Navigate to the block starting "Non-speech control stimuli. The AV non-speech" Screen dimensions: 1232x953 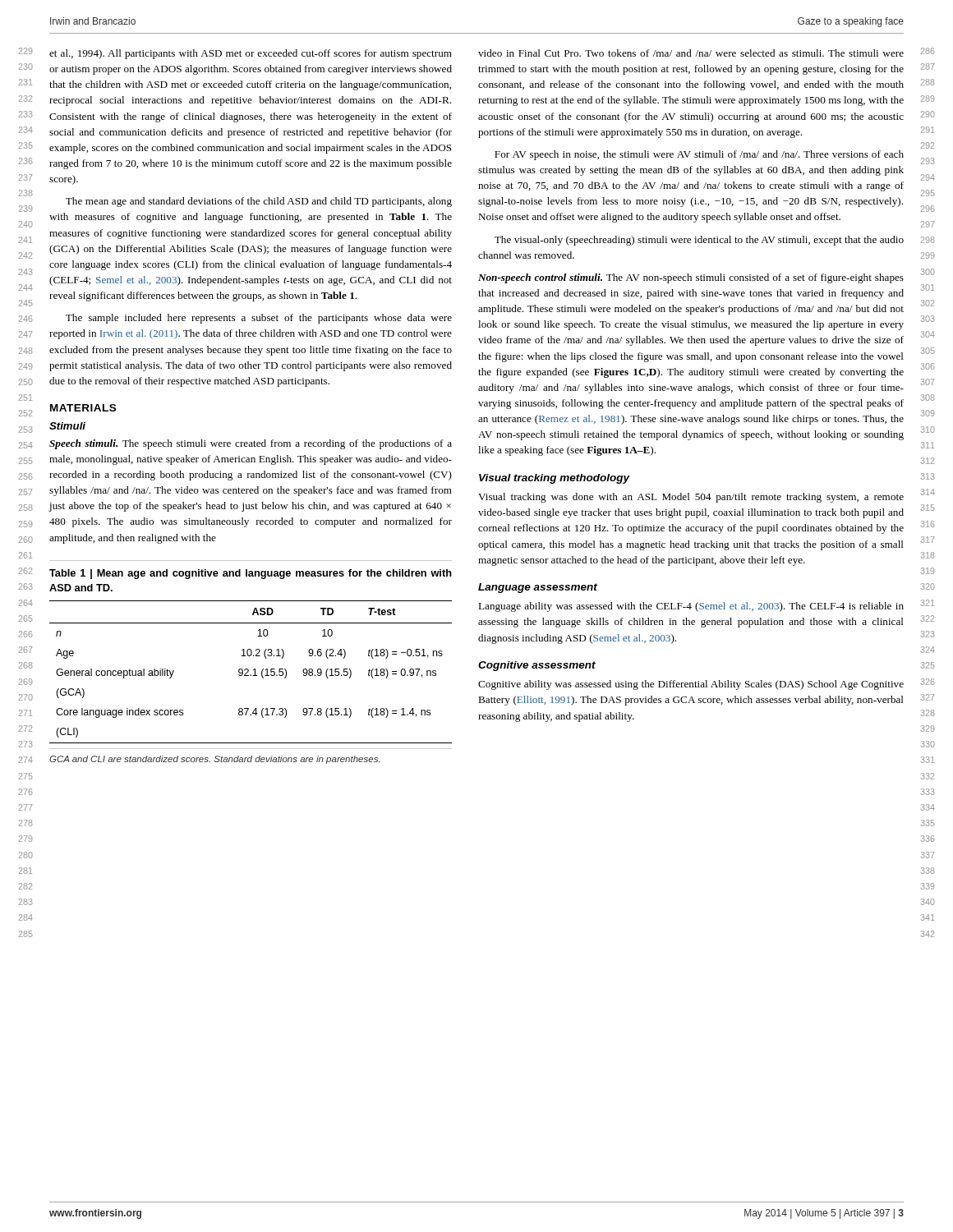point(691,364)
